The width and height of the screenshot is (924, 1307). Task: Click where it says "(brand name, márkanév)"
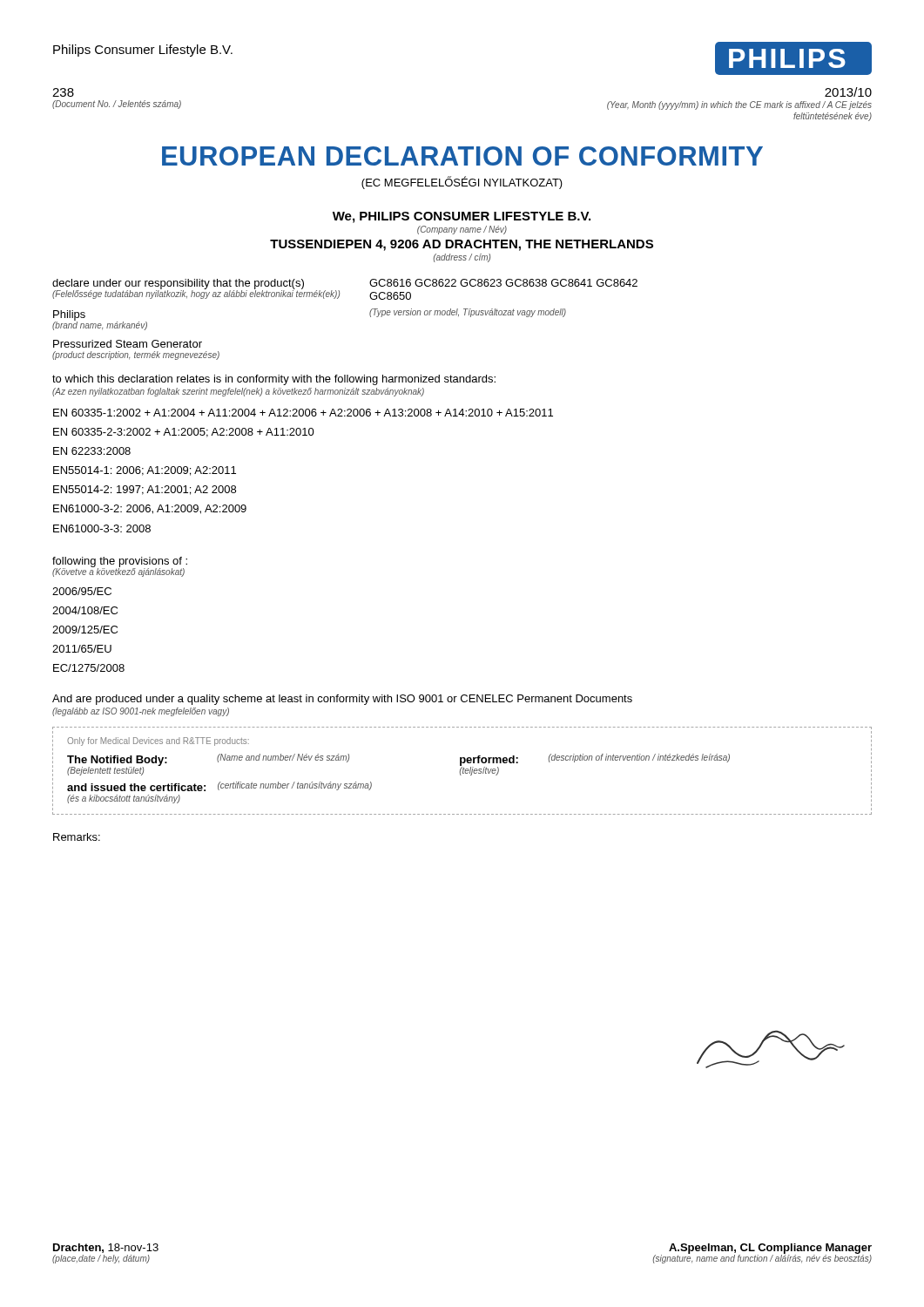coord(100,325)
